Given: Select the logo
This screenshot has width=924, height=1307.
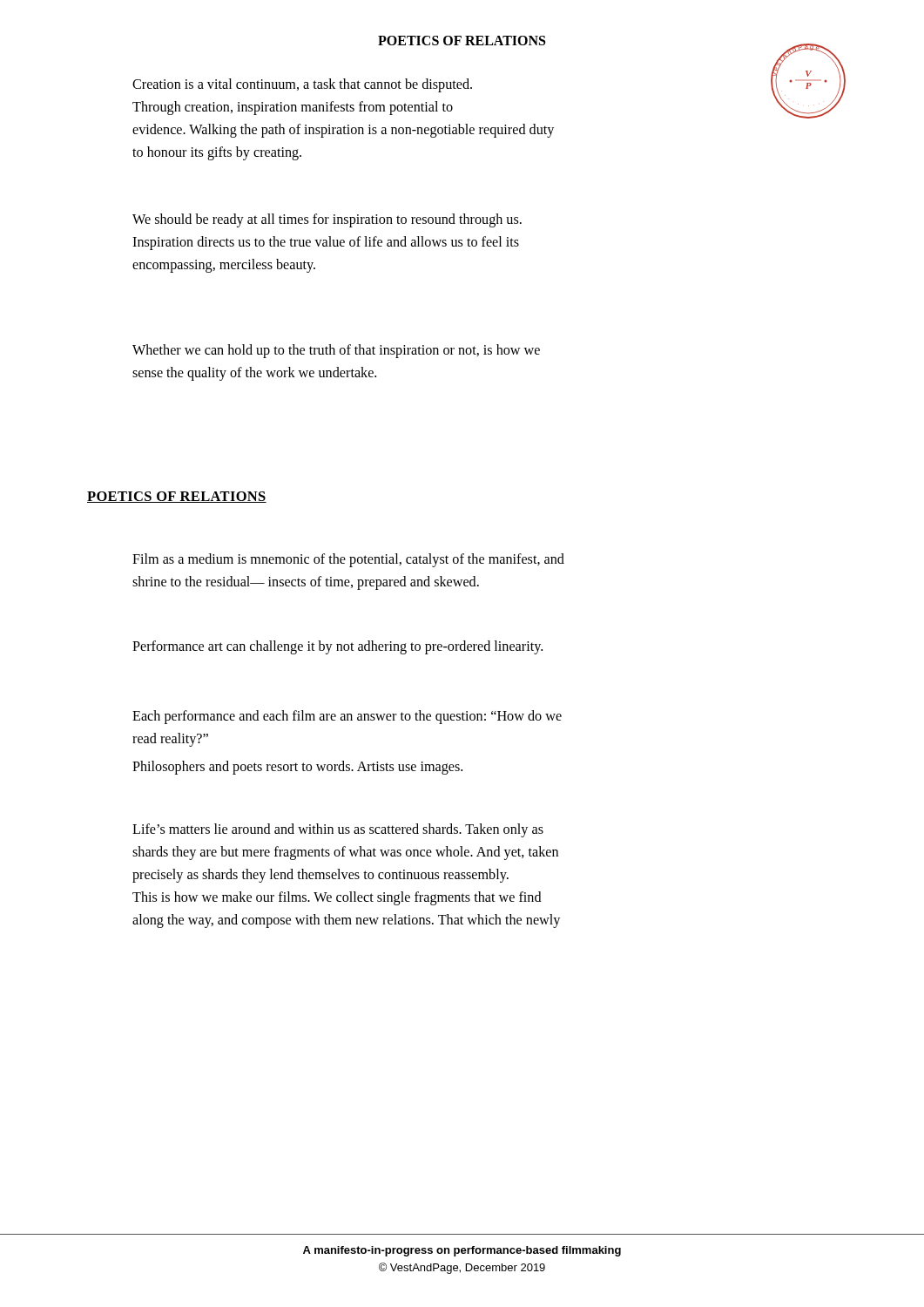Looking at the screenshot, I should [x=808, y=83].
